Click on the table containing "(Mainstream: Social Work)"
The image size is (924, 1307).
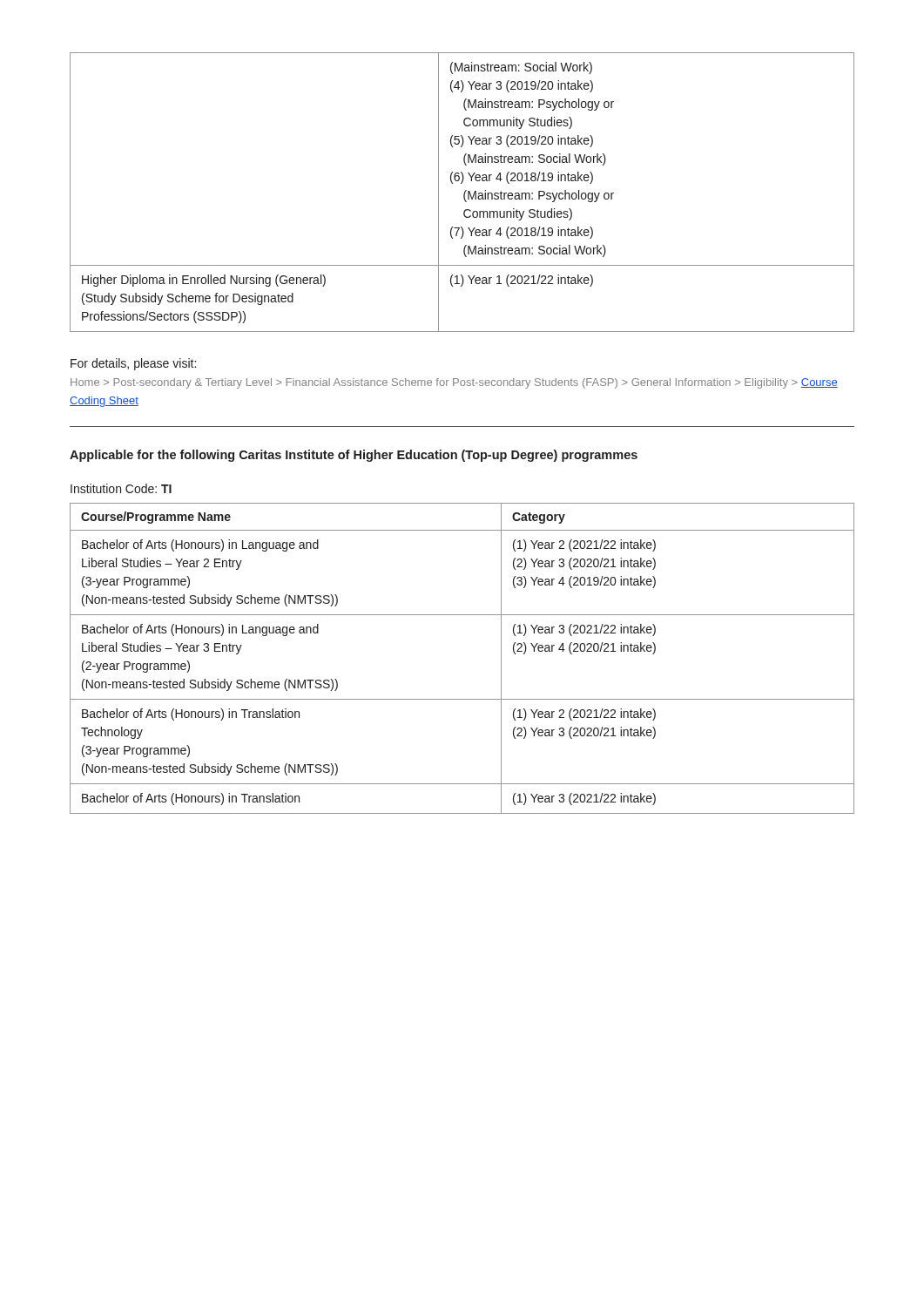pos(462,192)
